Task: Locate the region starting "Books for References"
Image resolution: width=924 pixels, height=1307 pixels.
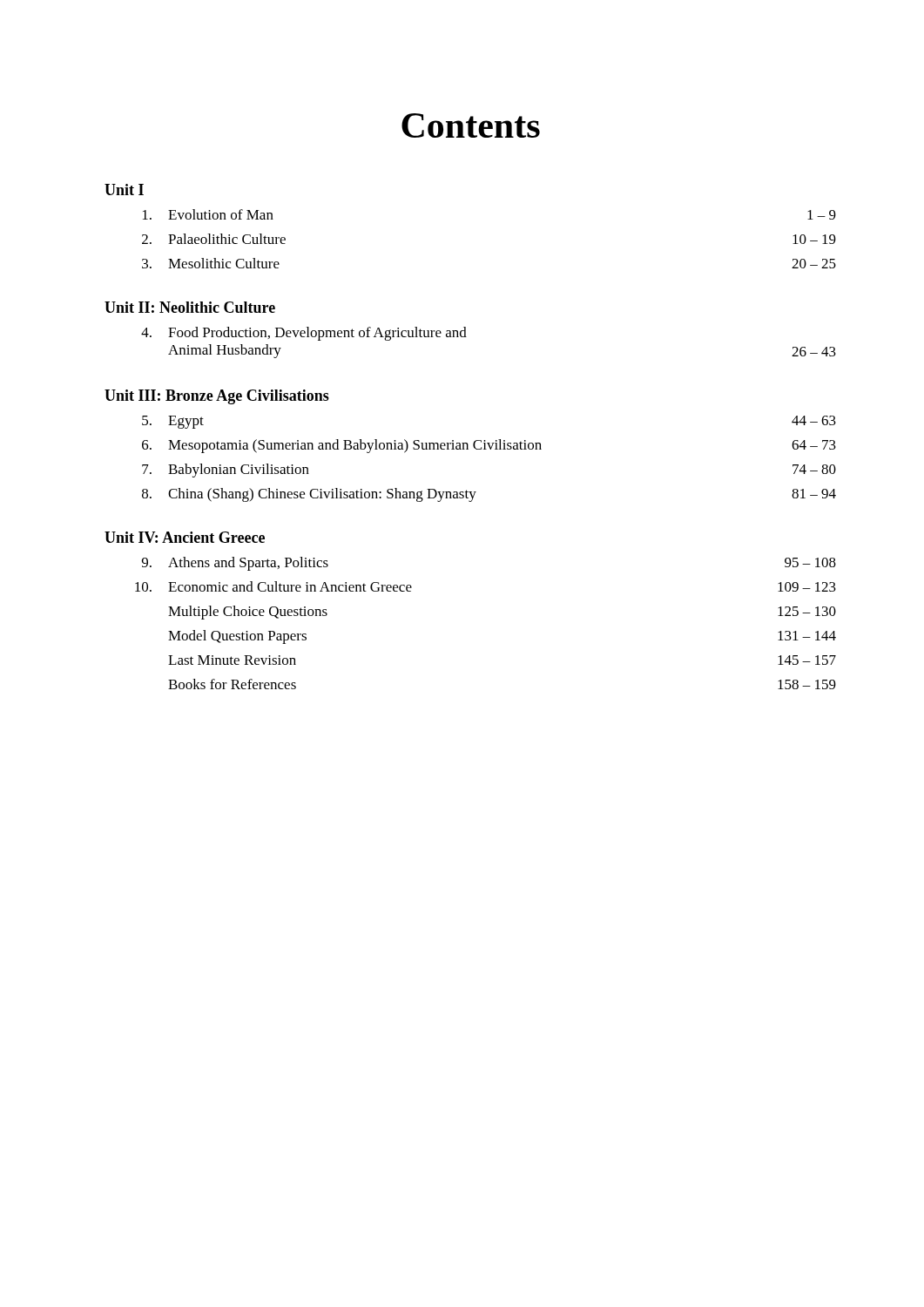Action: [x=238, y=684]
